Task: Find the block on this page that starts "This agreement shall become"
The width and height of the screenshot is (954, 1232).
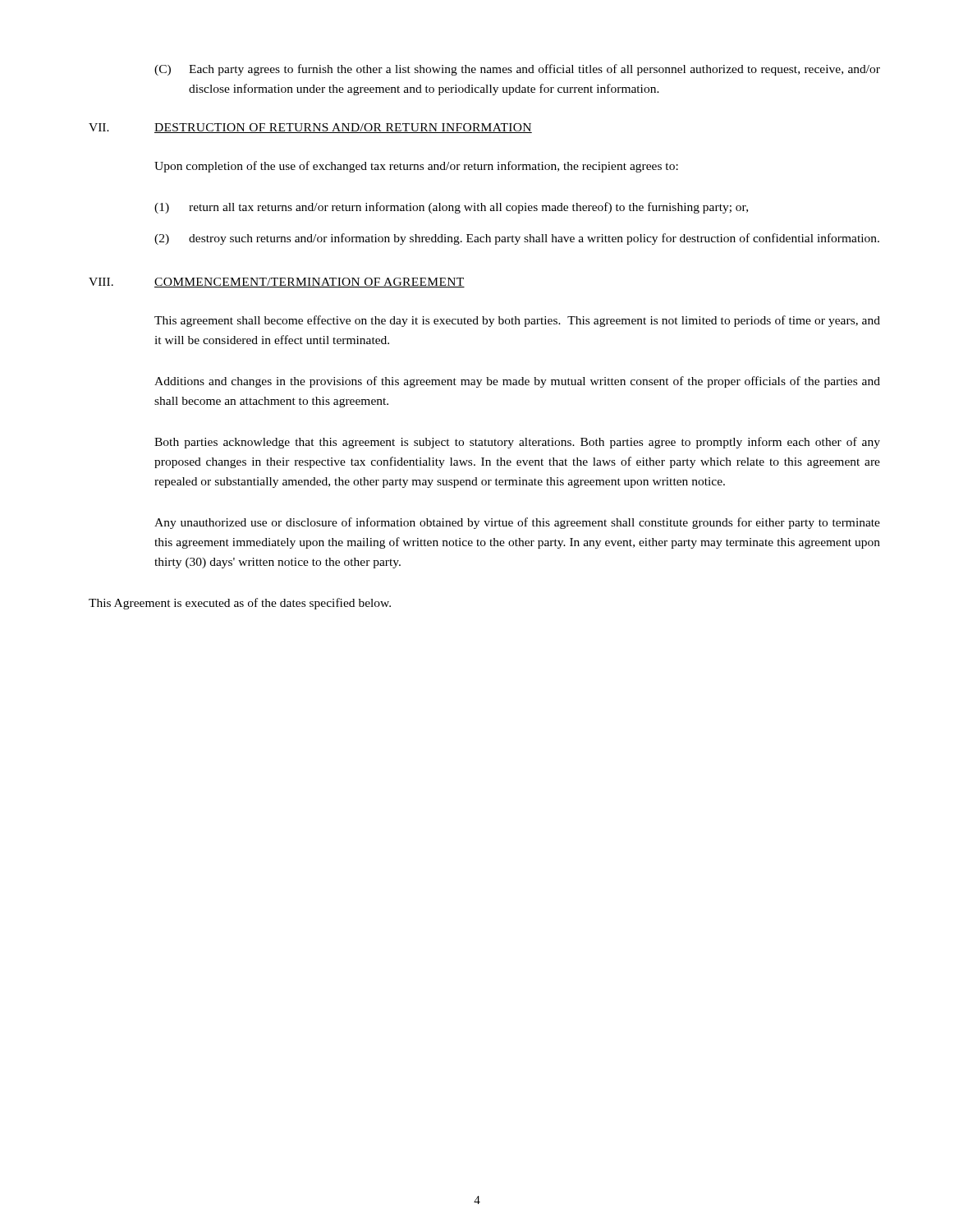Action: [x=517, y=330]
